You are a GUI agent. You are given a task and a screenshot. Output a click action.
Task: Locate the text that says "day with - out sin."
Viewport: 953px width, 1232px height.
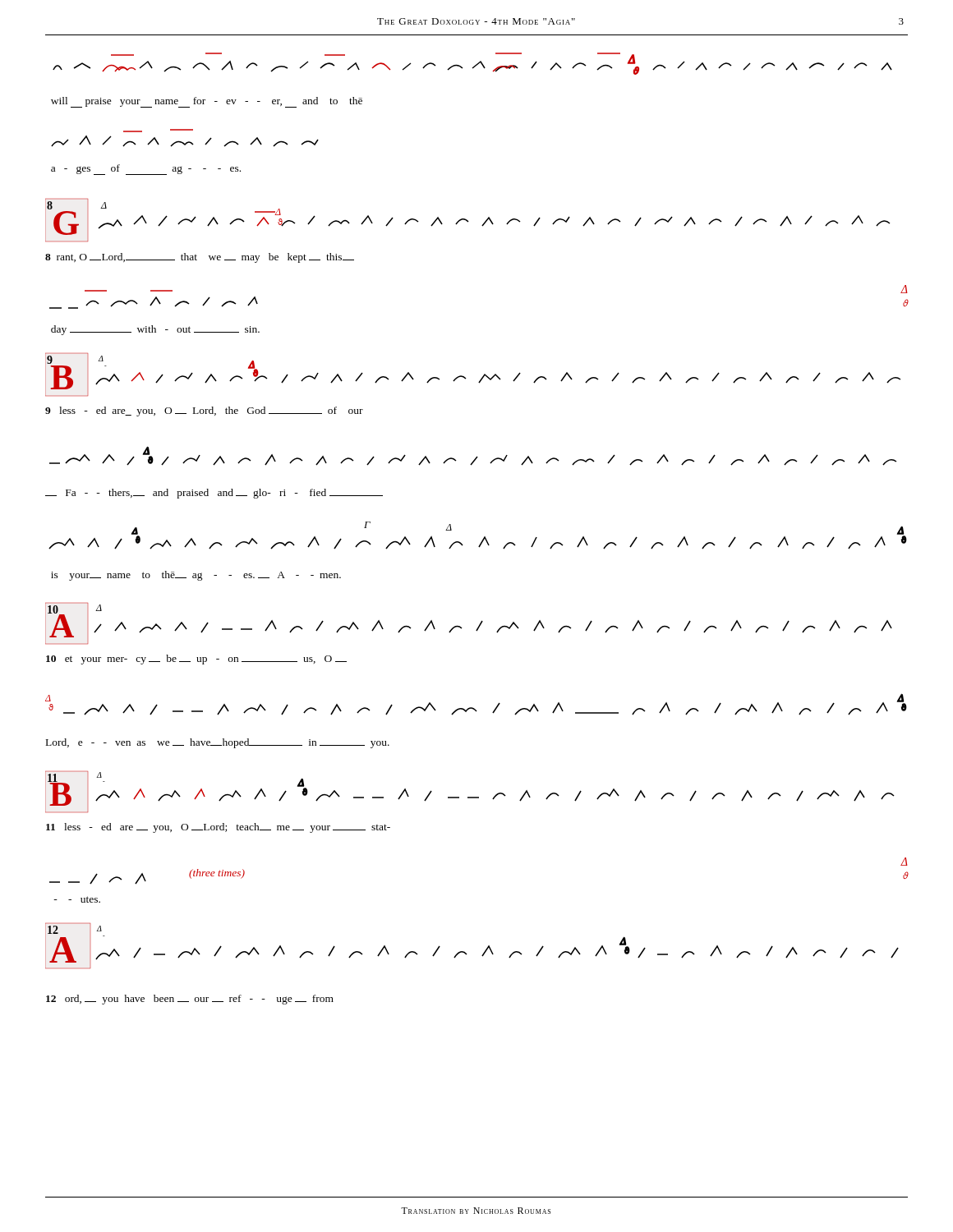(153, 329)
